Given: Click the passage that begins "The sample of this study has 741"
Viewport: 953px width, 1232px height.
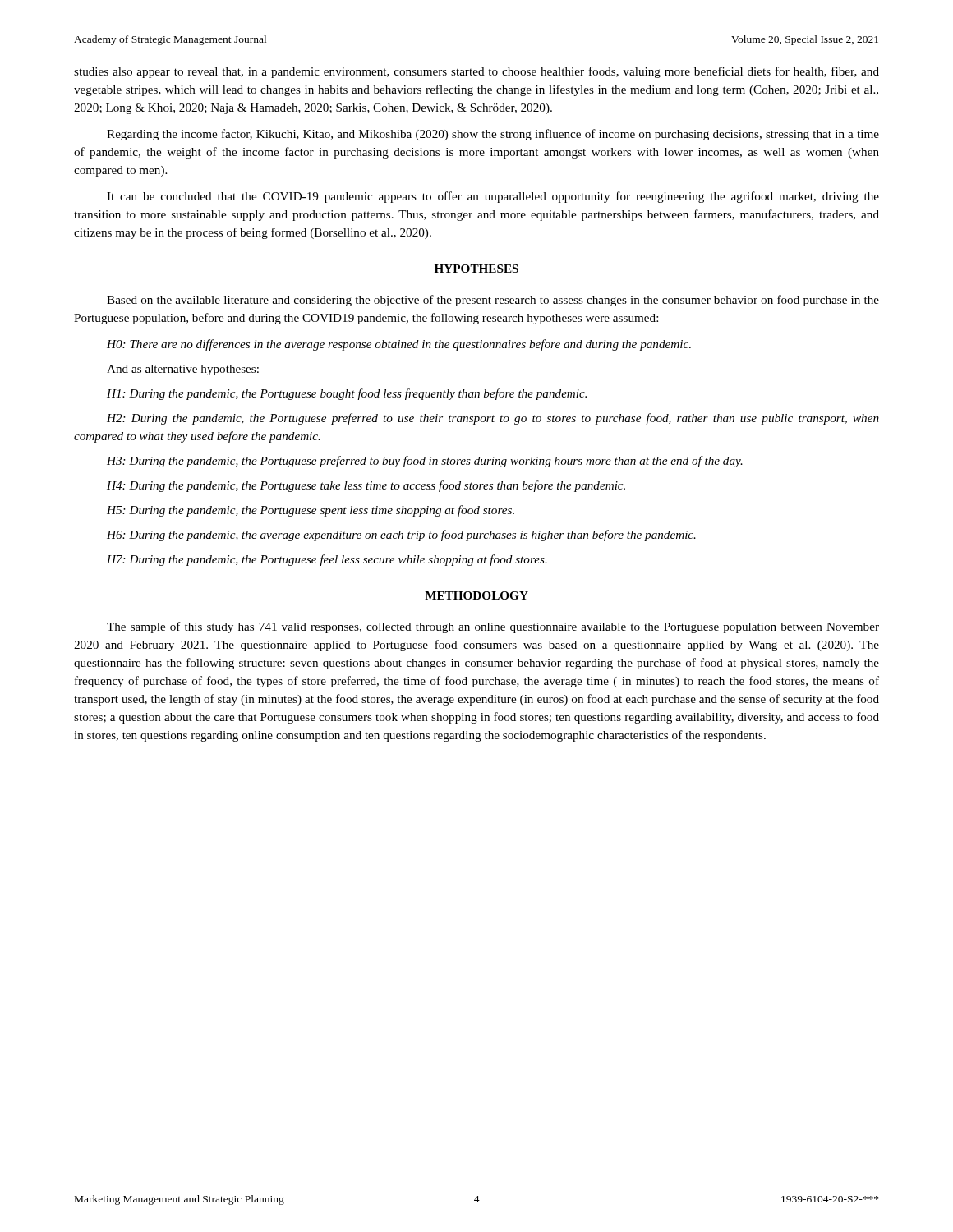Looking at the screenshot, I should (x=476, y=681).
